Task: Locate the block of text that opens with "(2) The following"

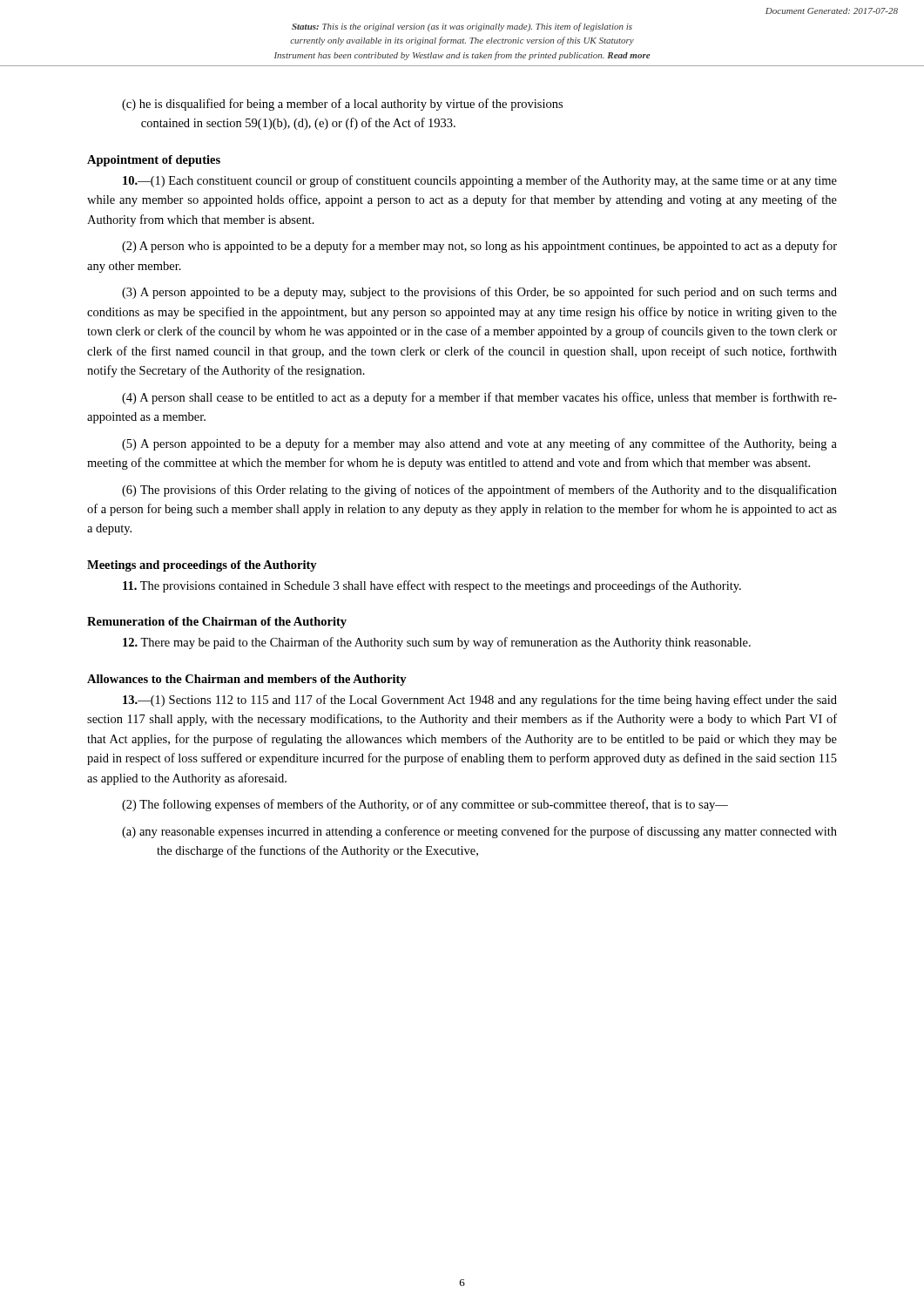Action: [425, 804]
